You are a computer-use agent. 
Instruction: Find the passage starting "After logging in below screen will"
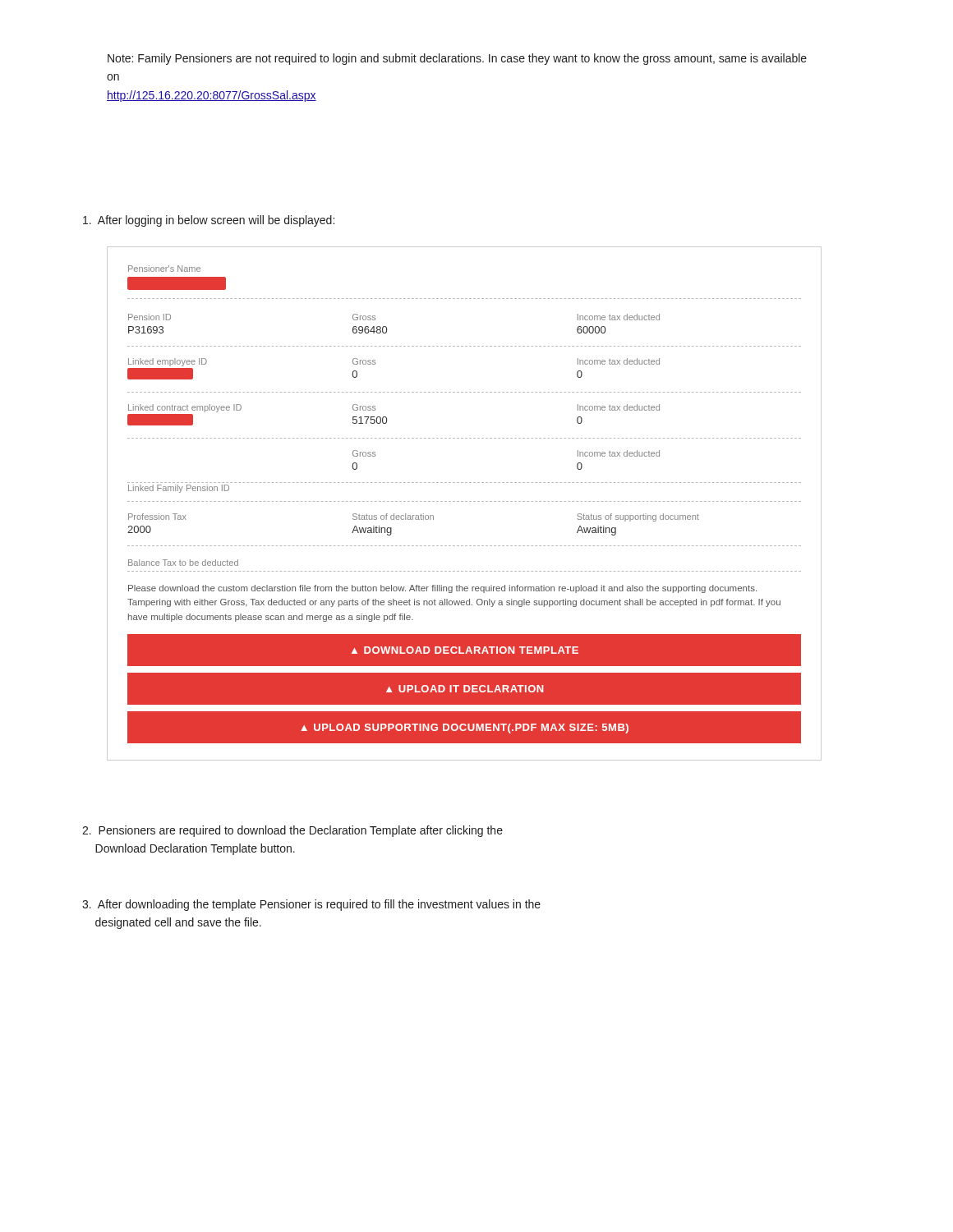pos(209,221)
